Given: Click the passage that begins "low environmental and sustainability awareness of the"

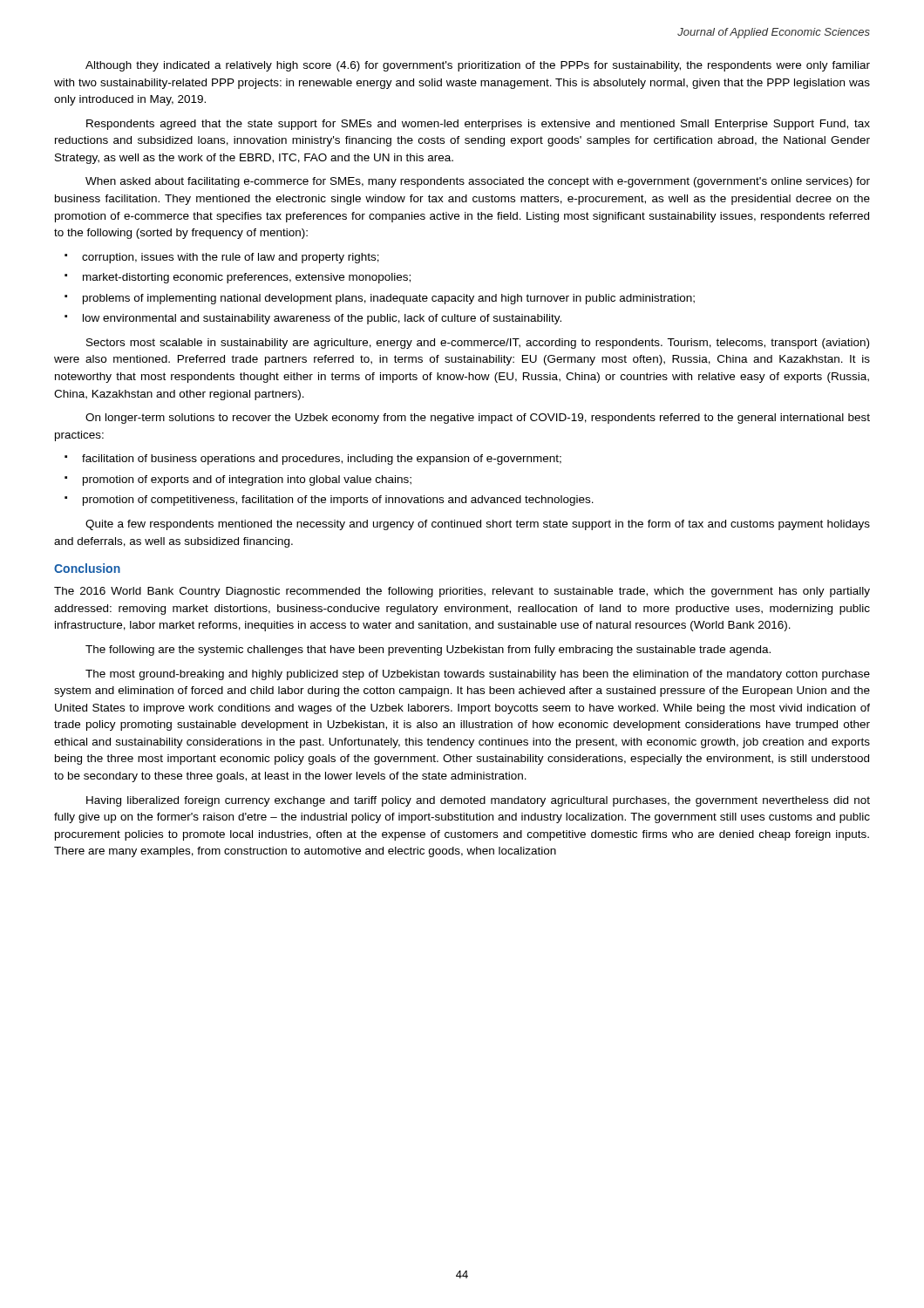Looking at the screenshot, I should click(x=462, y=318).
